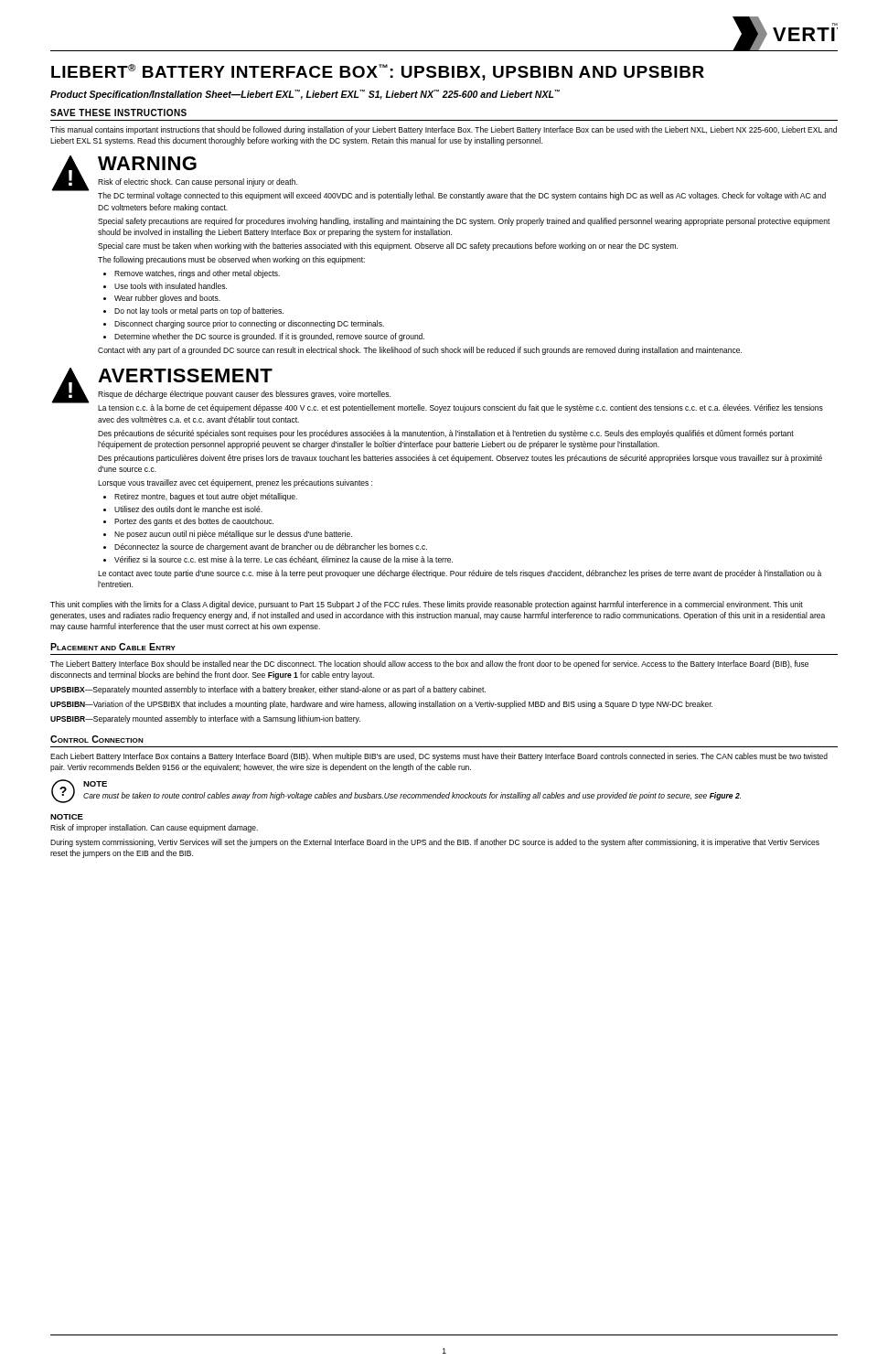
Task: Find the list item containing "Do not lay tools or"
Action: [199, 311]
